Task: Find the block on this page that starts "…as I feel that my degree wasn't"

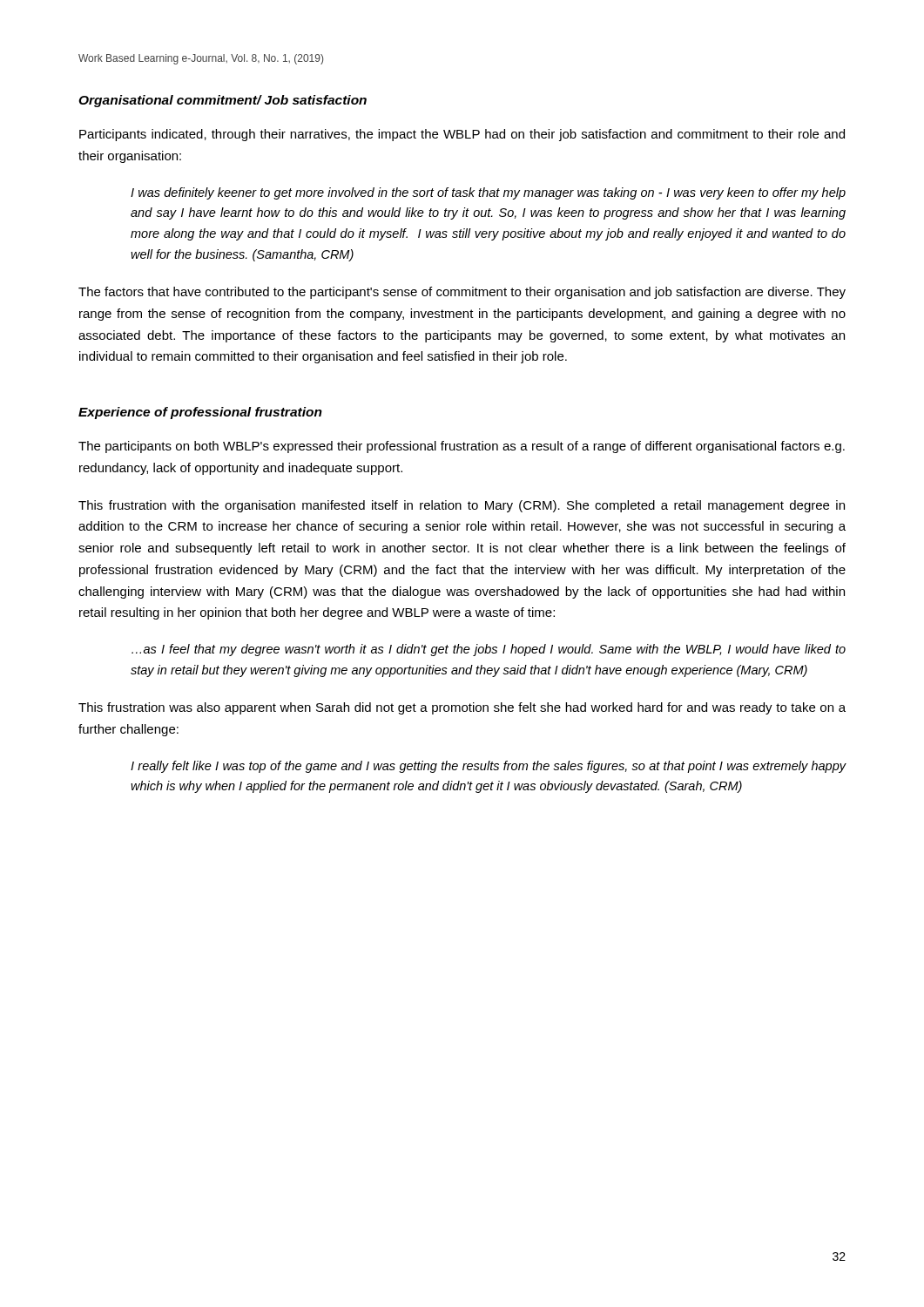Action: point(488,660)
